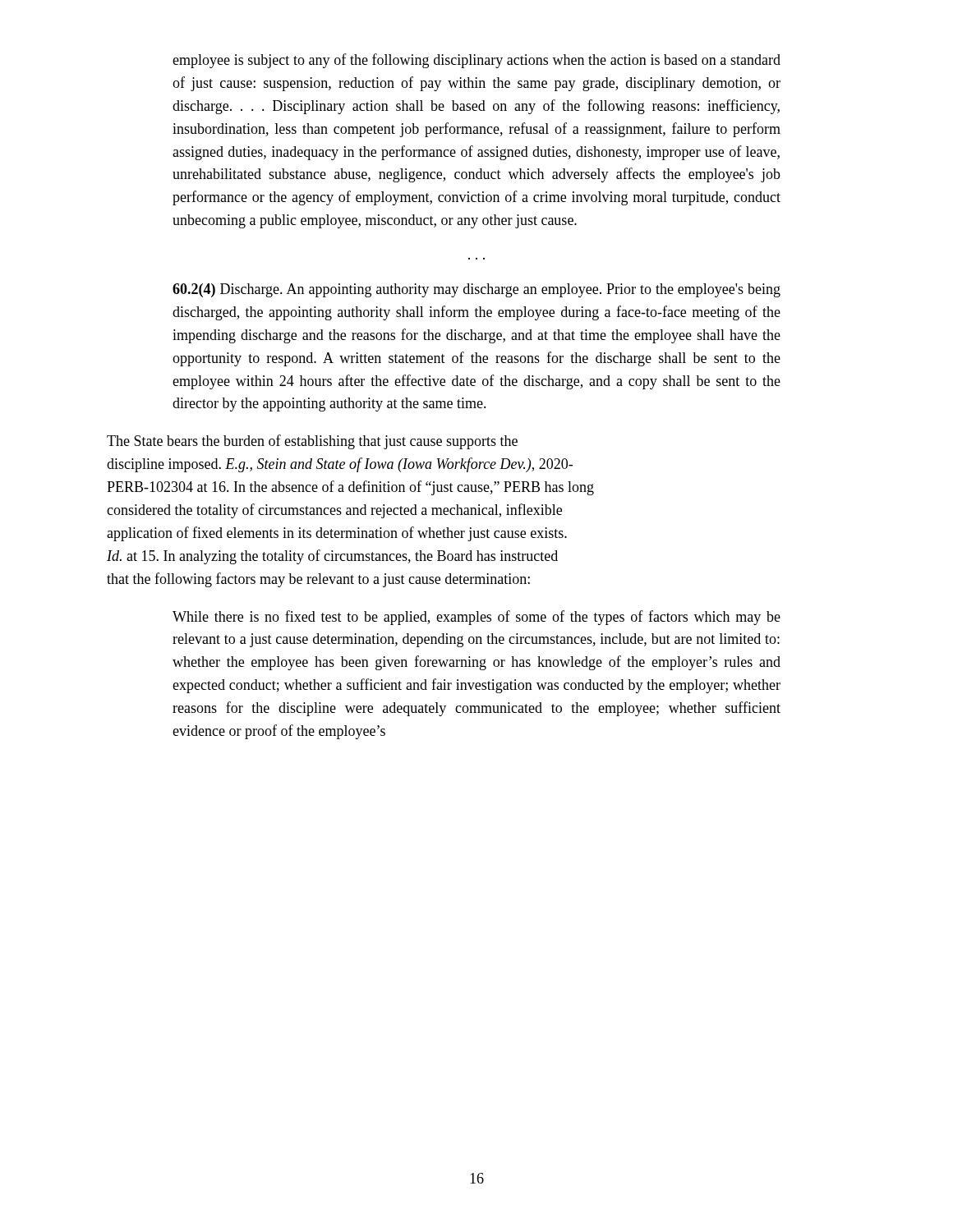
Task: Select the text block containing "considered the totality of"
Action: [335, 510]
